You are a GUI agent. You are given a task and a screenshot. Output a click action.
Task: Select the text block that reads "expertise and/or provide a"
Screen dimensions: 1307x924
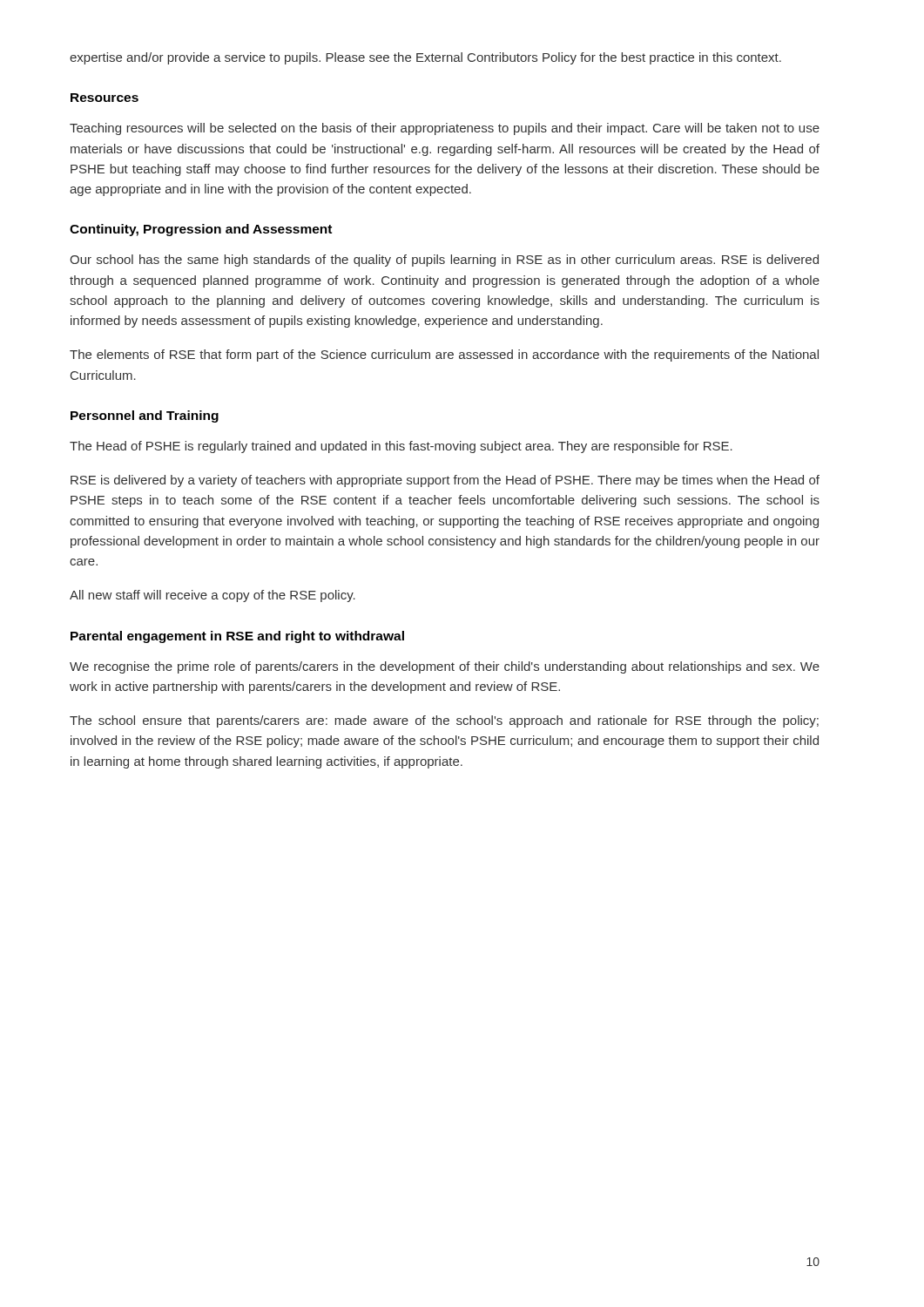point(426,57)
